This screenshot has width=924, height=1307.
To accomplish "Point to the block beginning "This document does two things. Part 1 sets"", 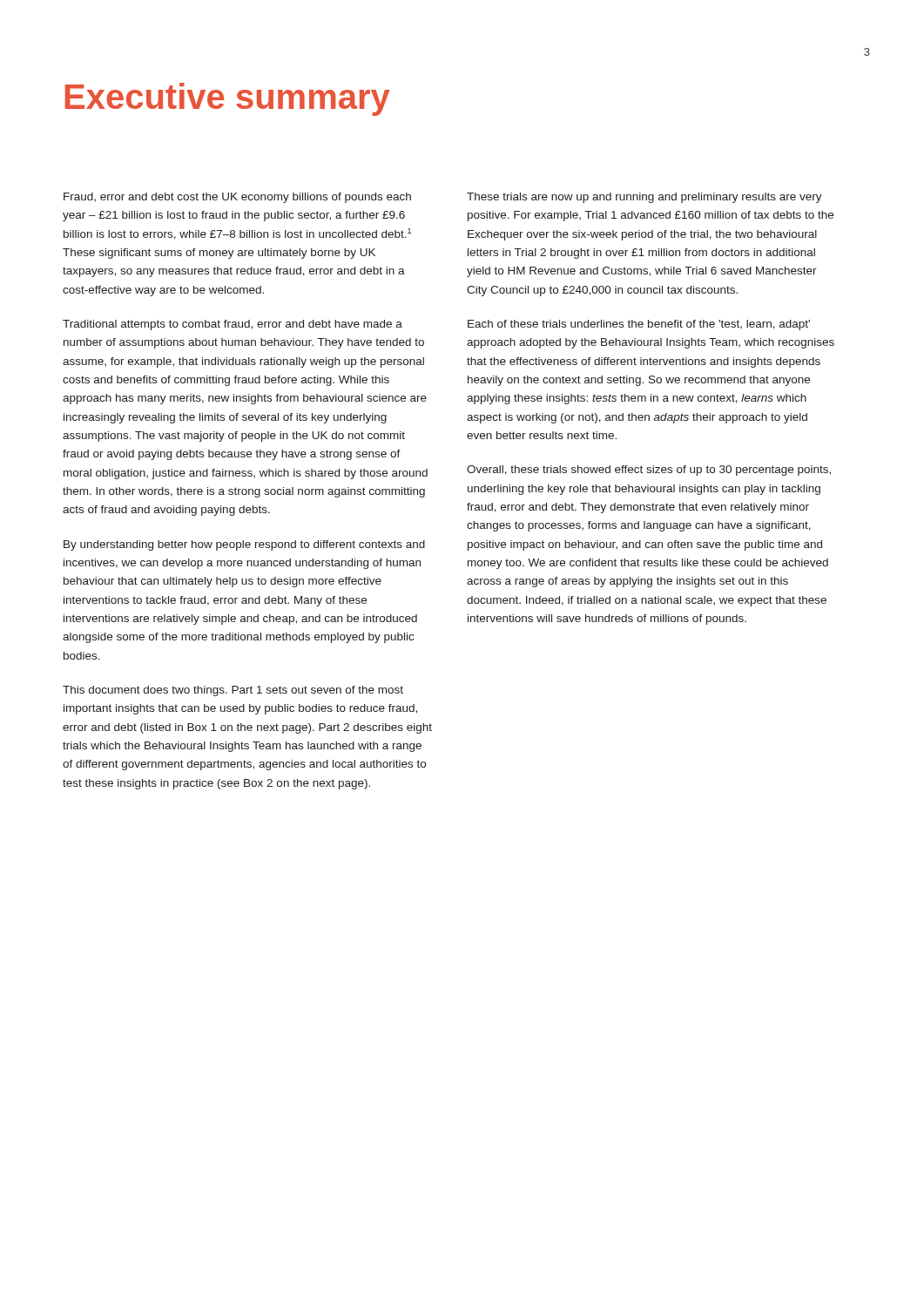I will coord(247,736).
